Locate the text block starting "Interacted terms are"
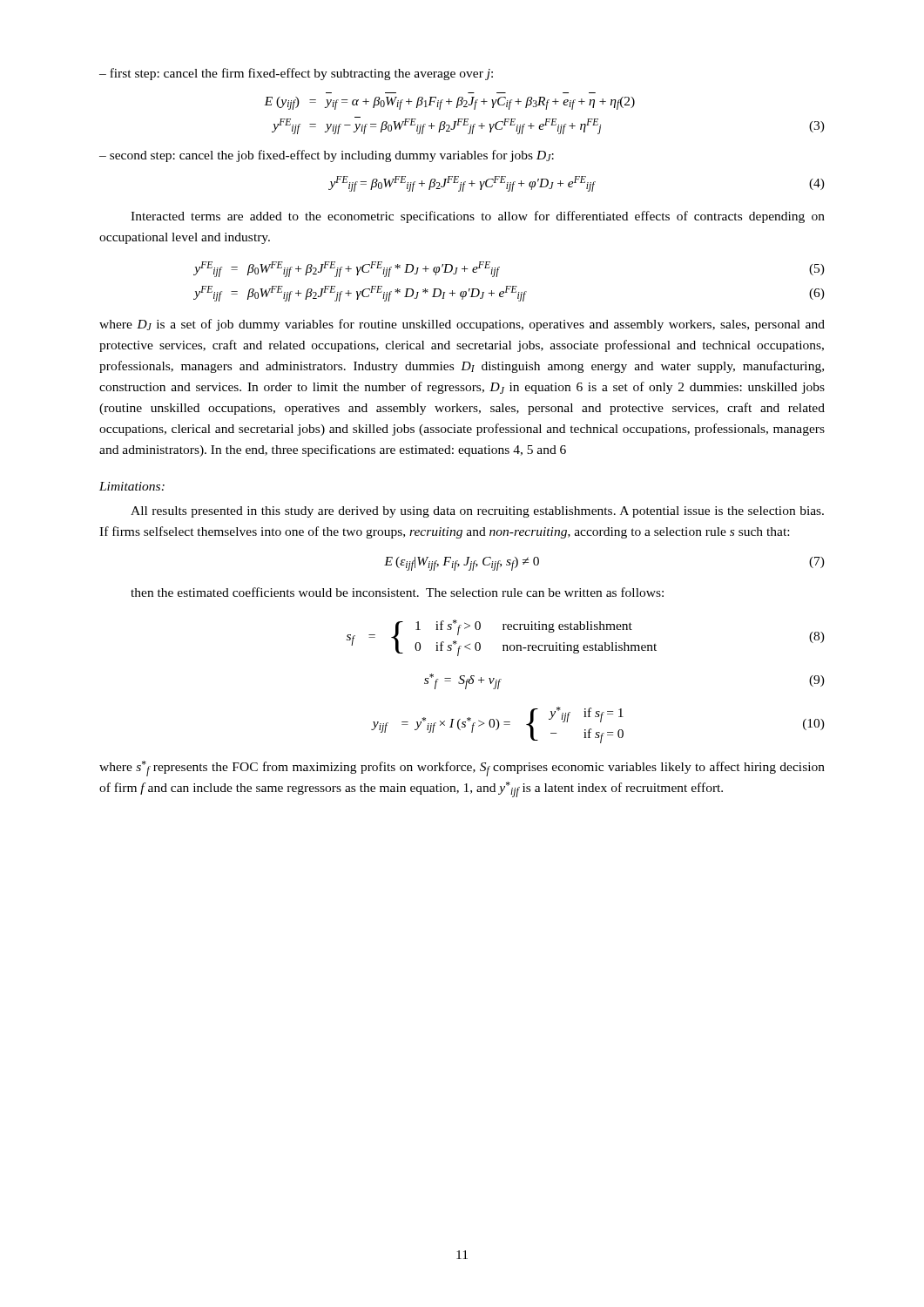This screenshot has height=1307, width=924. coord(462,226)
